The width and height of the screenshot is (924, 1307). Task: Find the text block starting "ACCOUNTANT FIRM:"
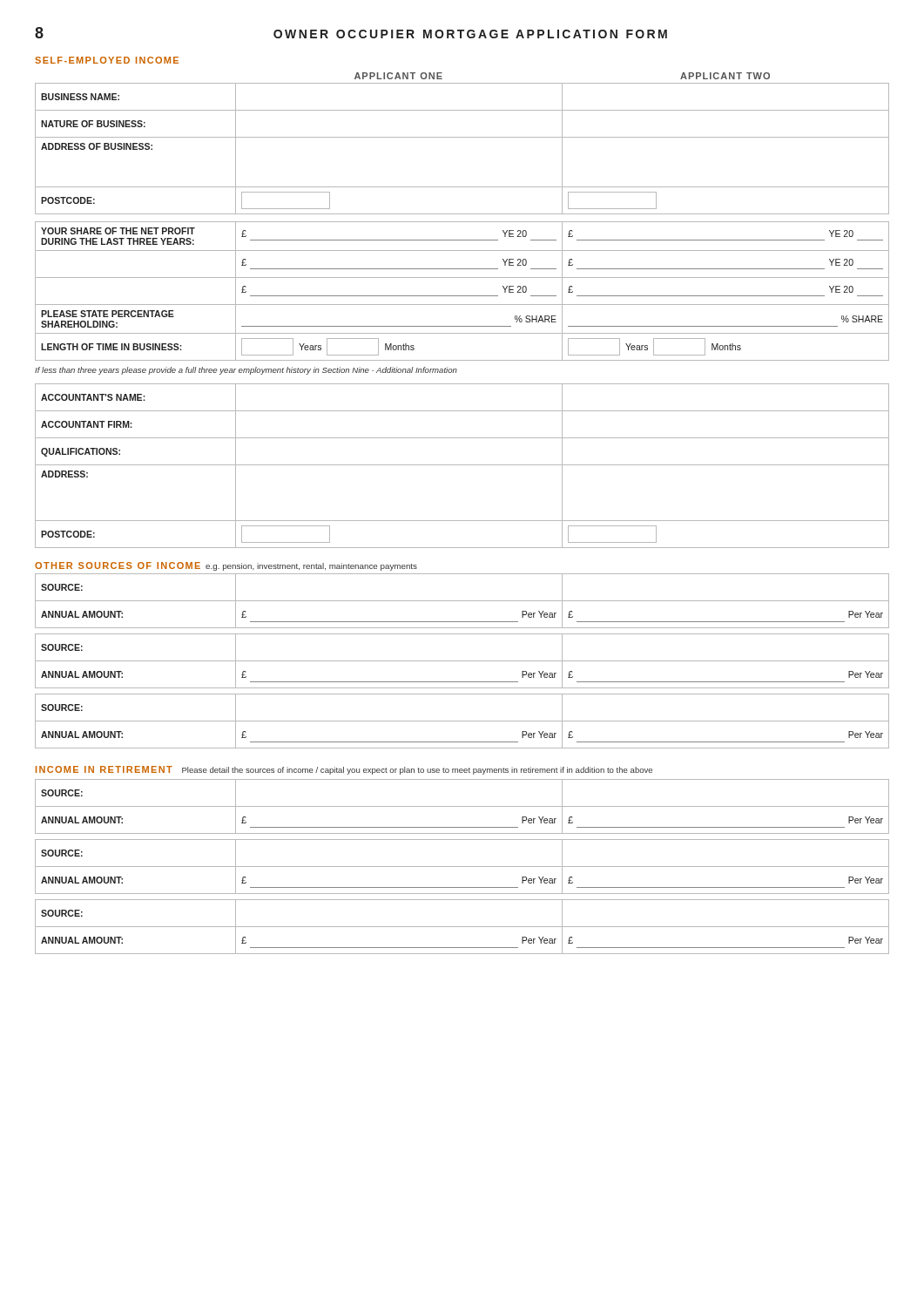pos(462,425)
